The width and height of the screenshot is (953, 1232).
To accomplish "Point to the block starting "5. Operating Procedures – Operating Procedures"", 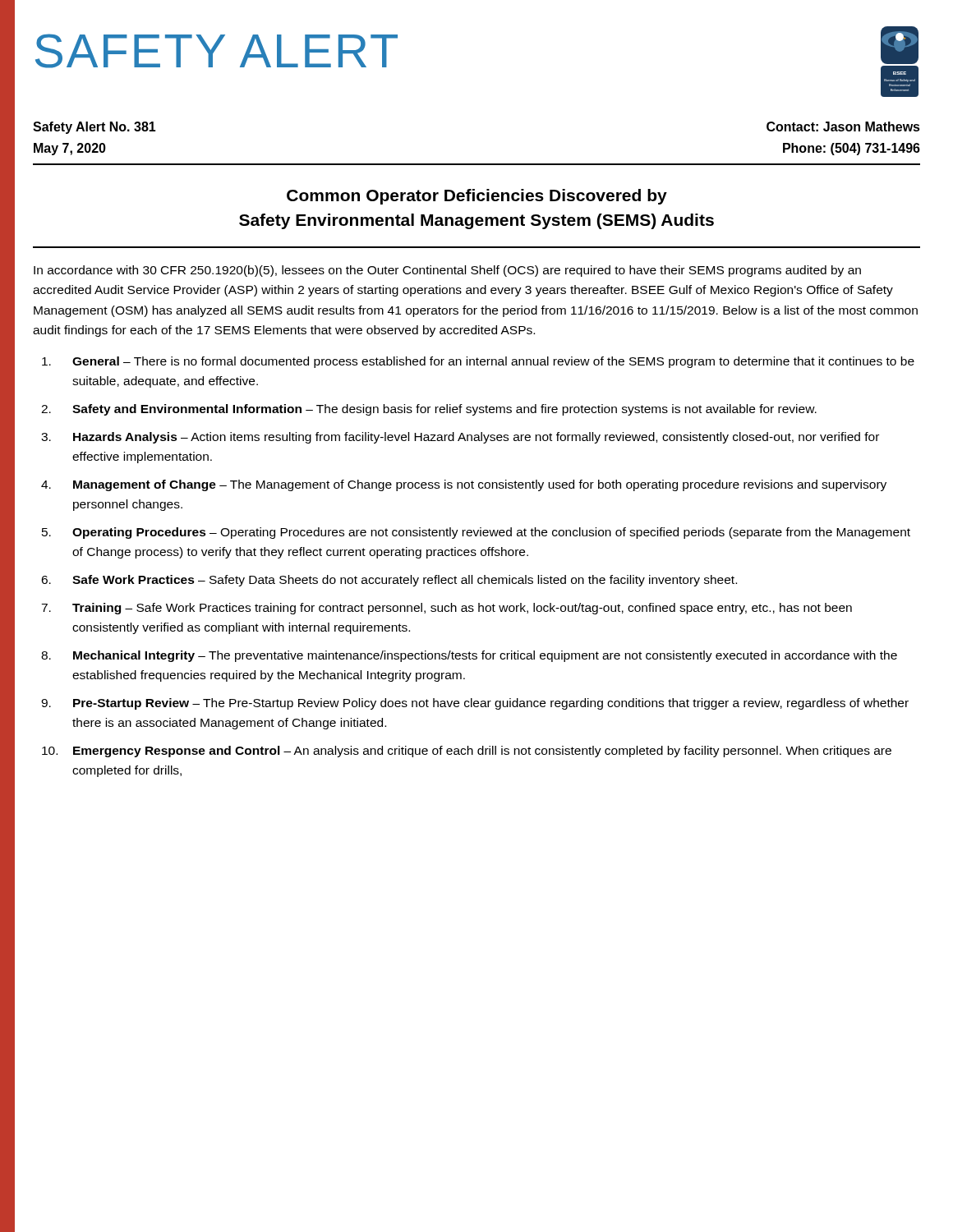I will coord(481,542).
